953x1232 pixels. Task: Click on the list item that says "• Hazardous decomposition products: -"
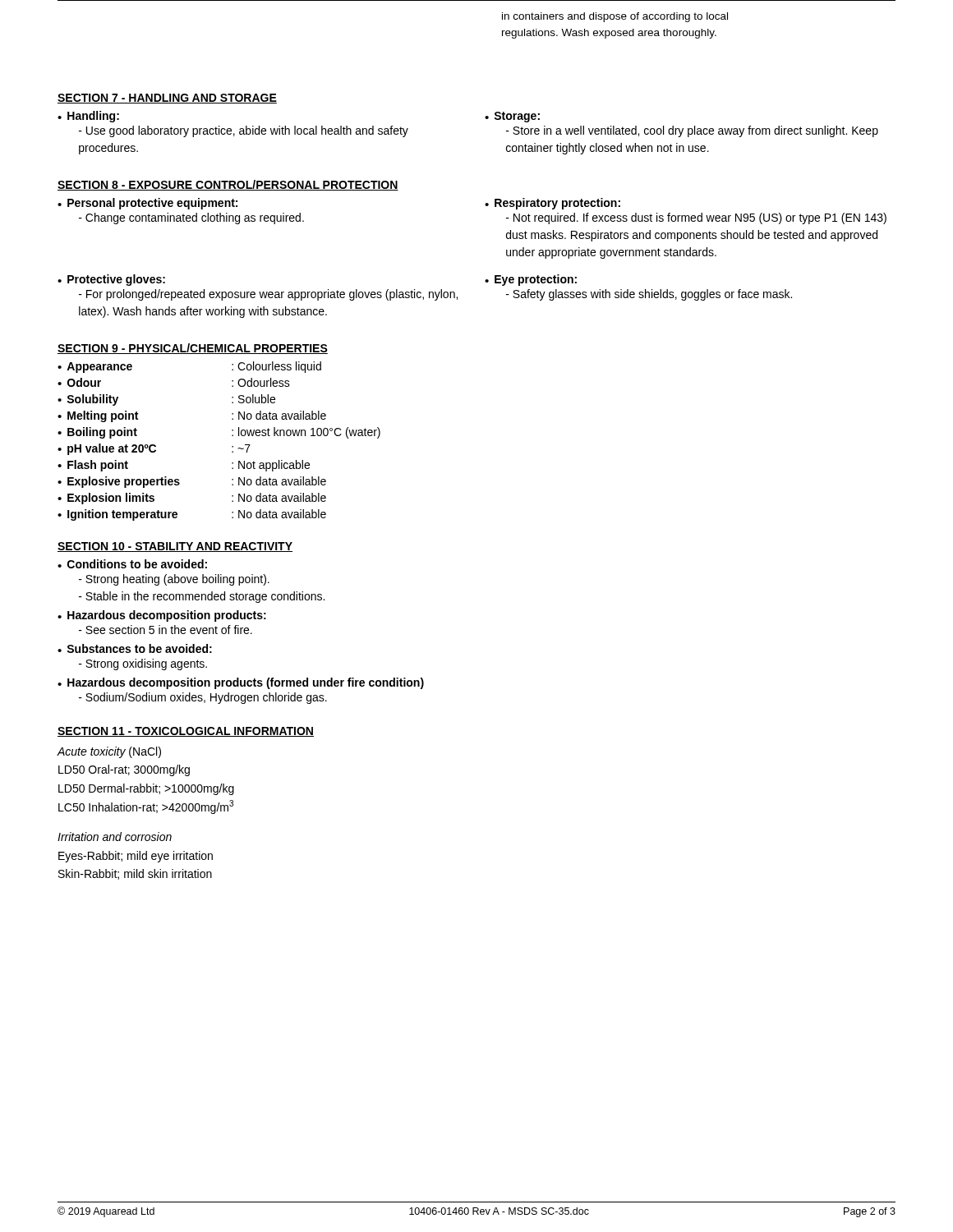pos(162,616)
